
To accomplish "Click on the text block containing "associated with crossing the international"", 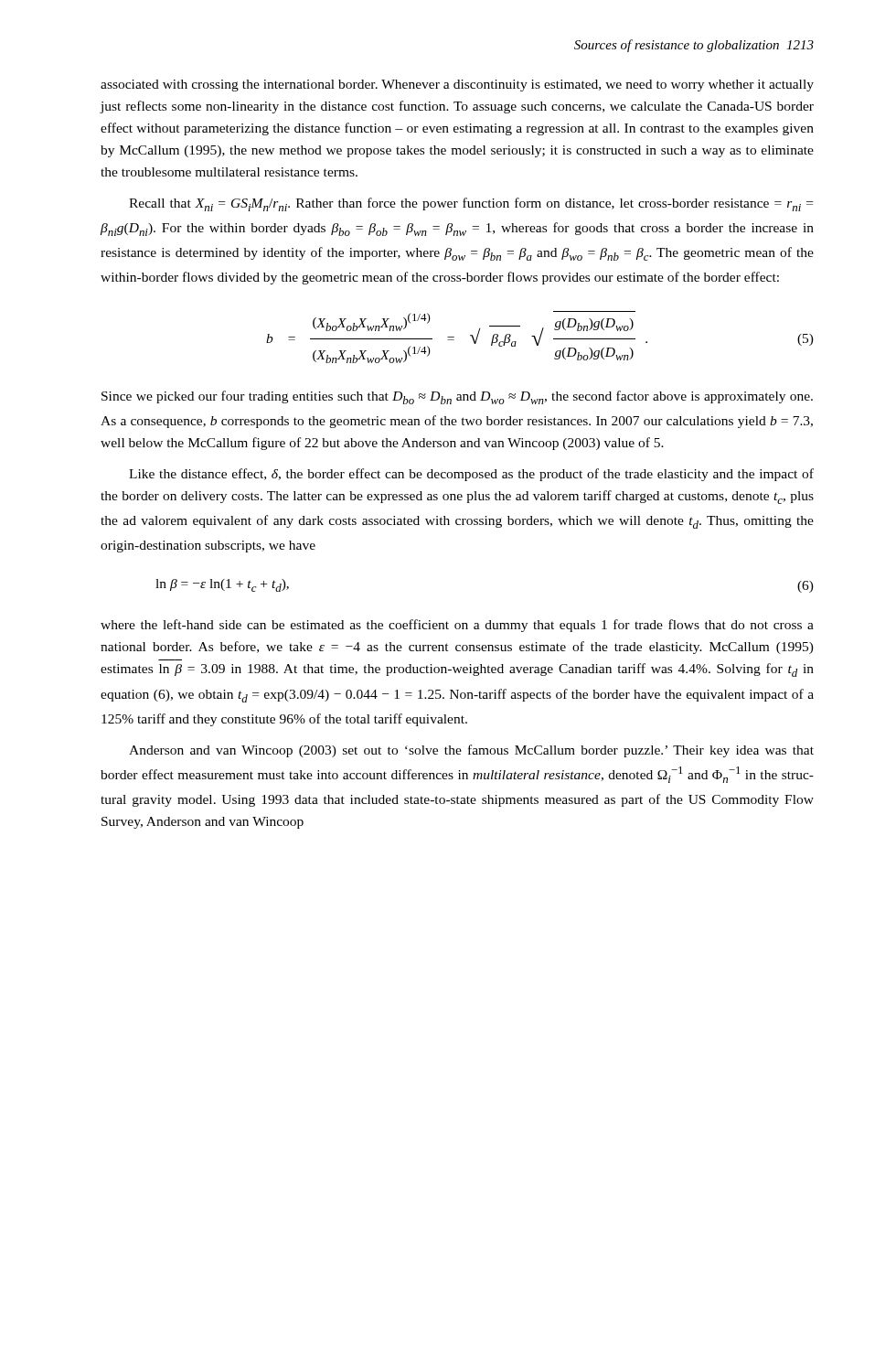I will click(457, 128).
